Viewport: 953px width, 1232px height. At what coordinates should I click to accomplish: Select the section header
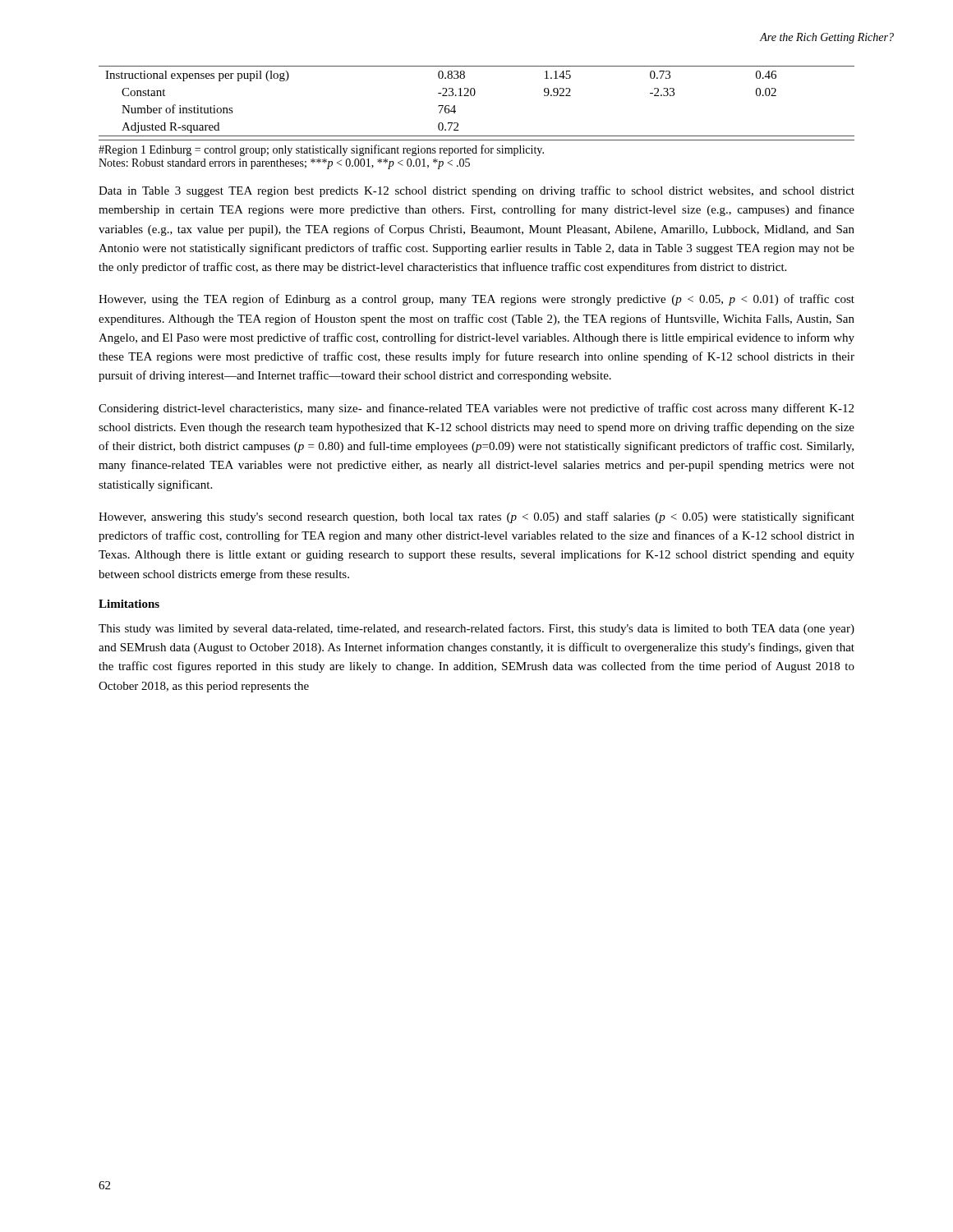(x=129, y=603)
